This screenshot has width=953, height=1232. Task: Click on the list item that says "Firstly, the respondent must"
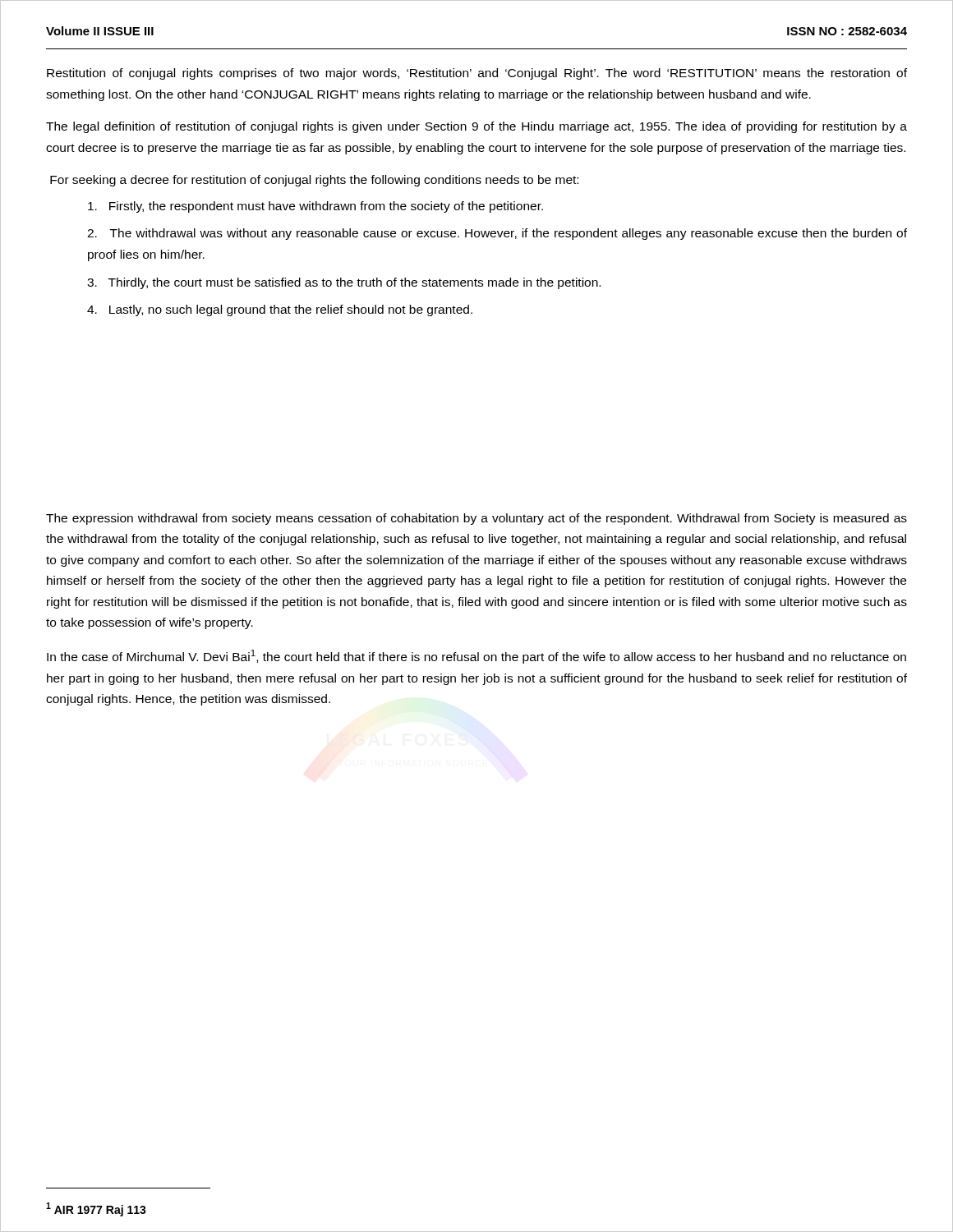click(x=316, y=206)
